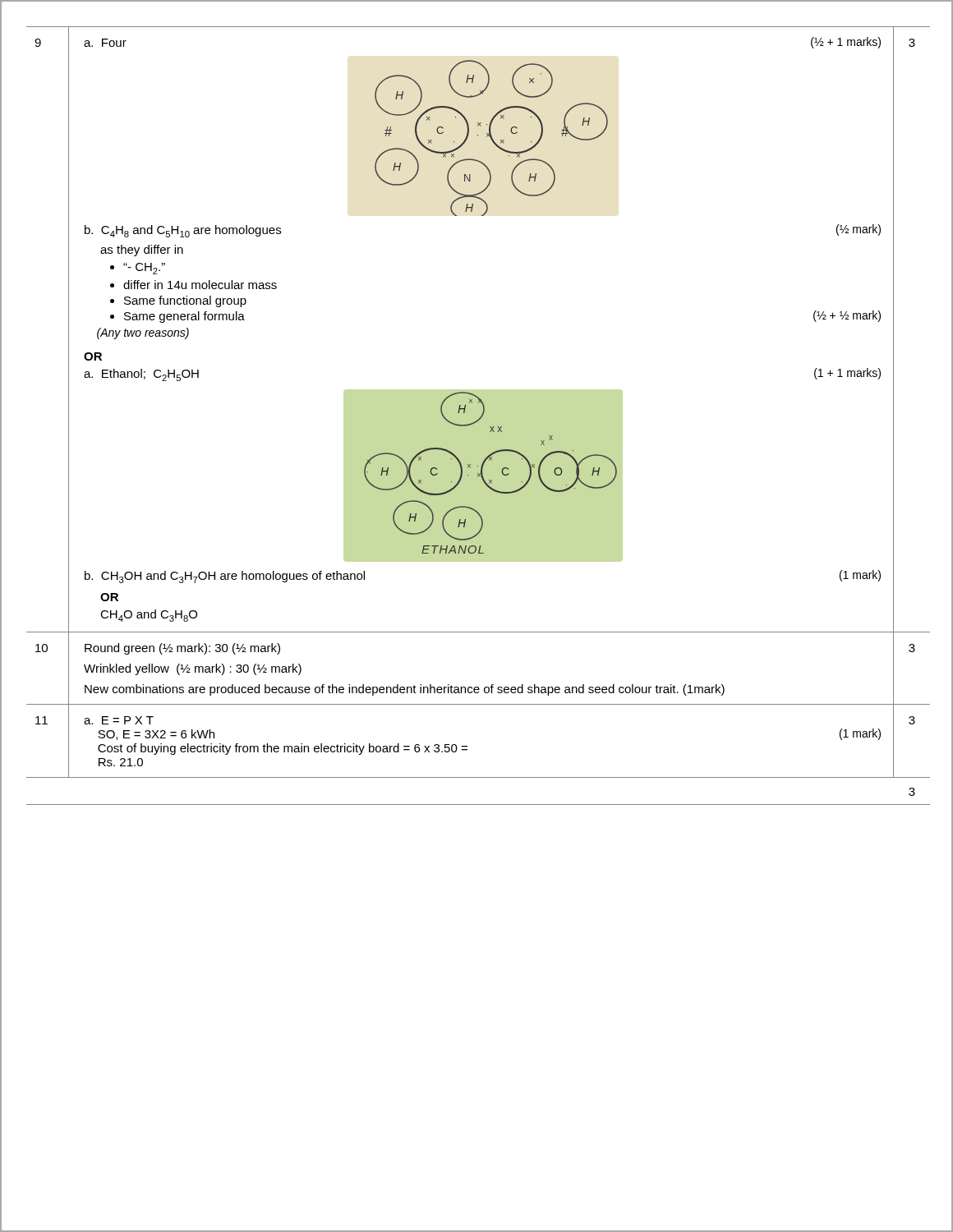Locate the text "a. Ethanol; C2H5OH (1 + 1 marks)"

tap(141, 374)
